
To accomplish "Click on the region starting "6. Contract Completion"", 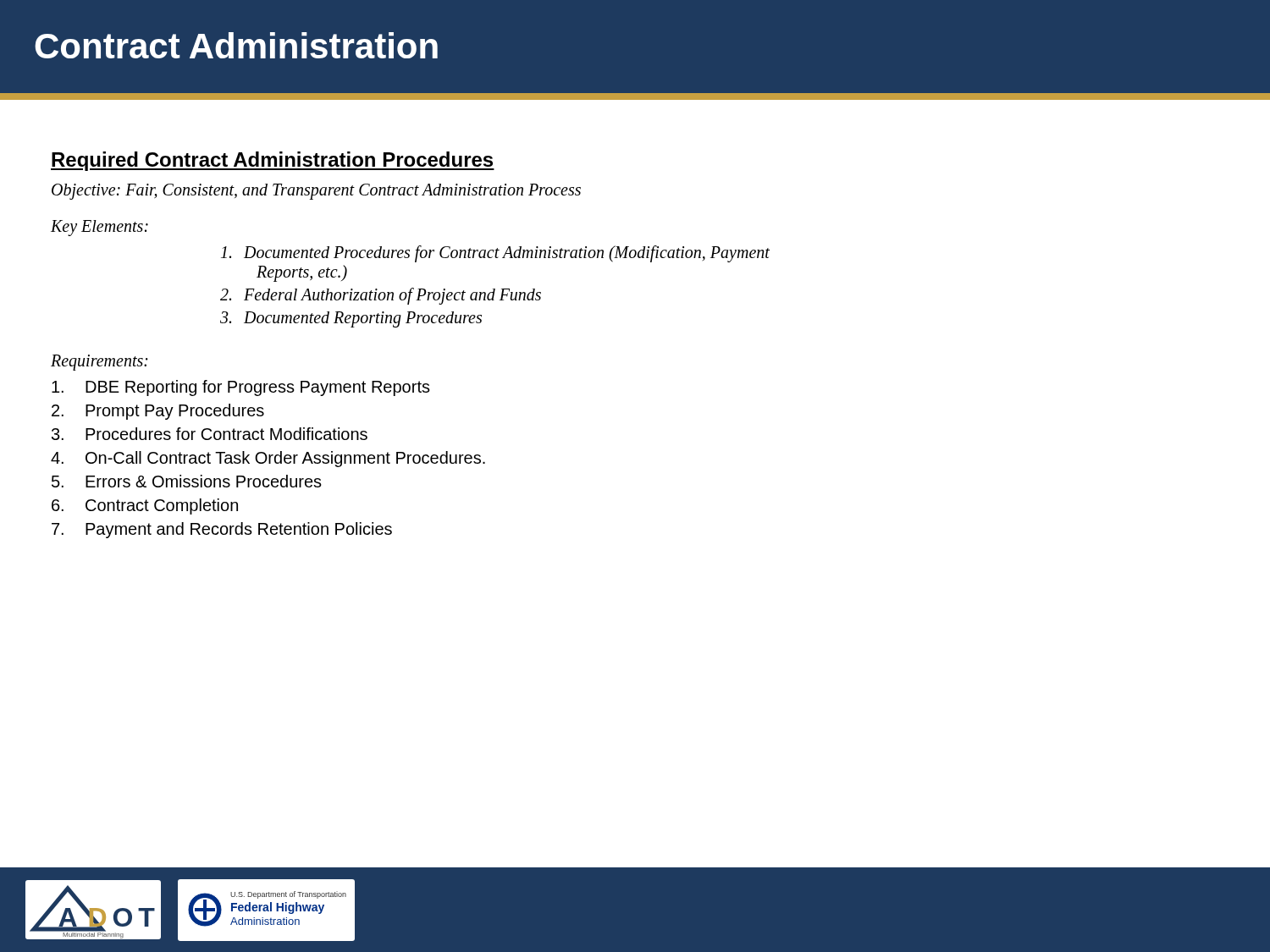I will (145, 506).
